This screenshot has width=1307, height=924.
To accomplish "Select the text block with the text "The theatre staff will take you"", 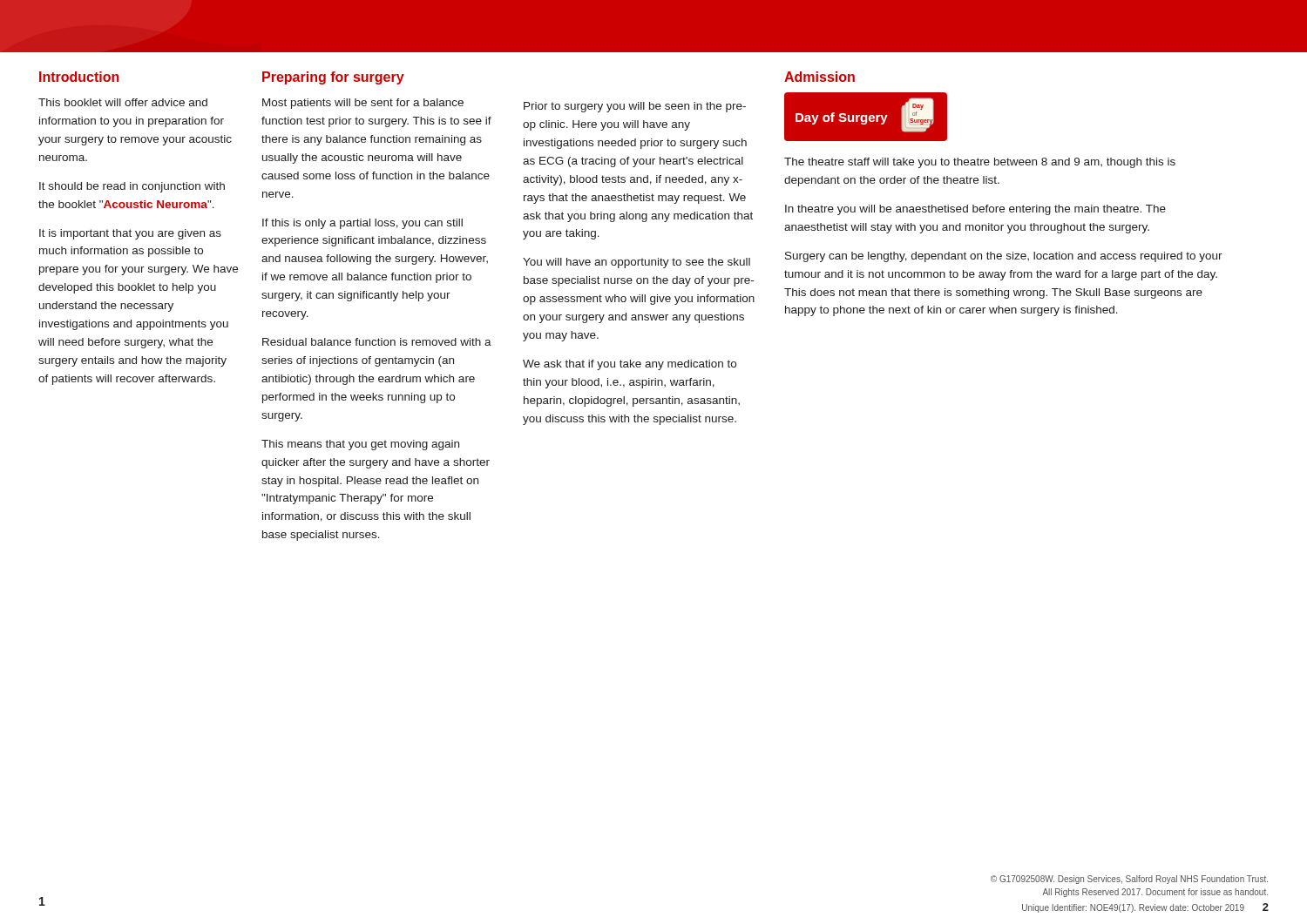I will [980, 171].
